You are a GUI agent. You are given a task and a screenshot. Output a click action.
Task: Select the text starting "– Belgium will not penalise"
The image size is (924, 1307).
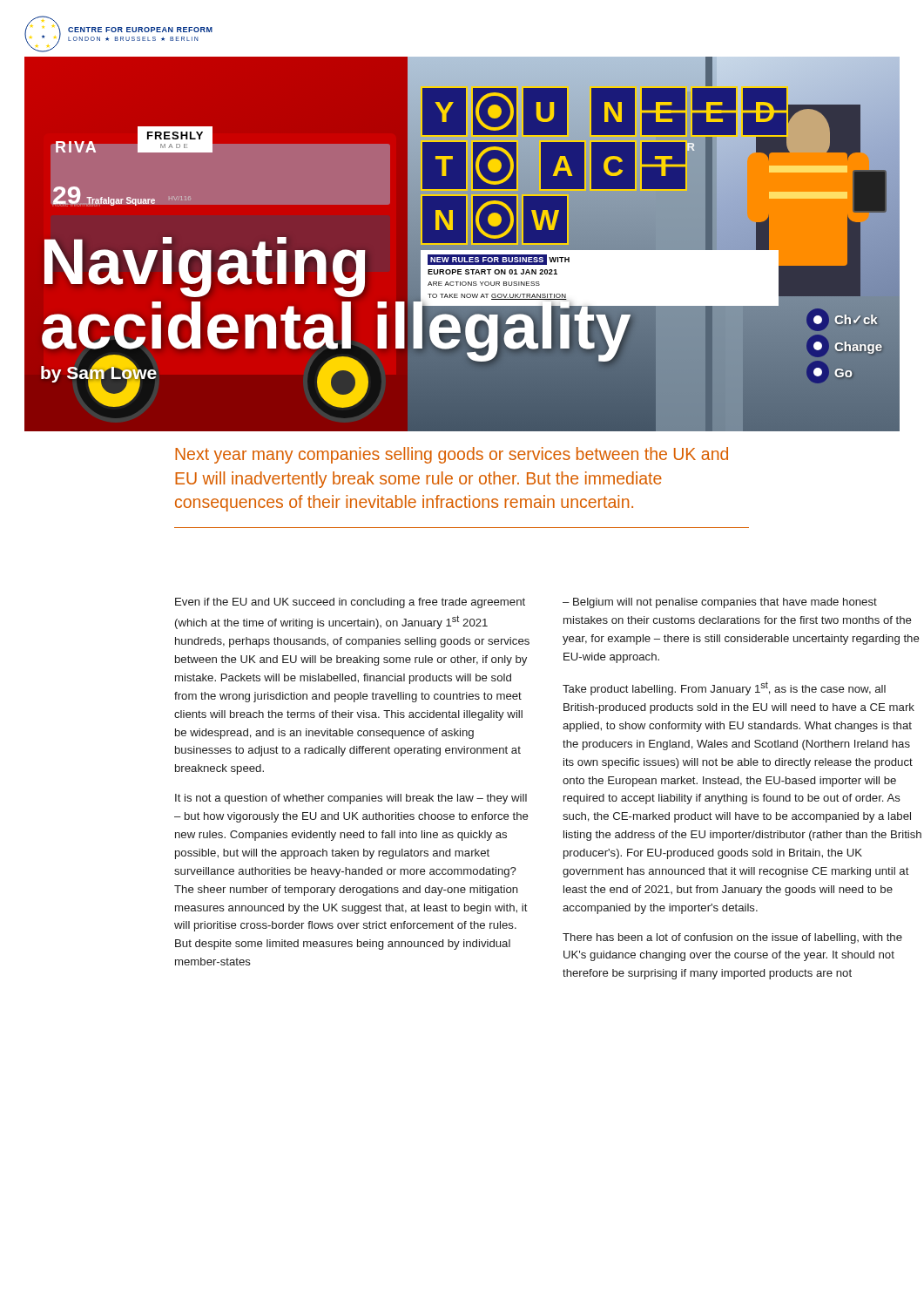743,788
